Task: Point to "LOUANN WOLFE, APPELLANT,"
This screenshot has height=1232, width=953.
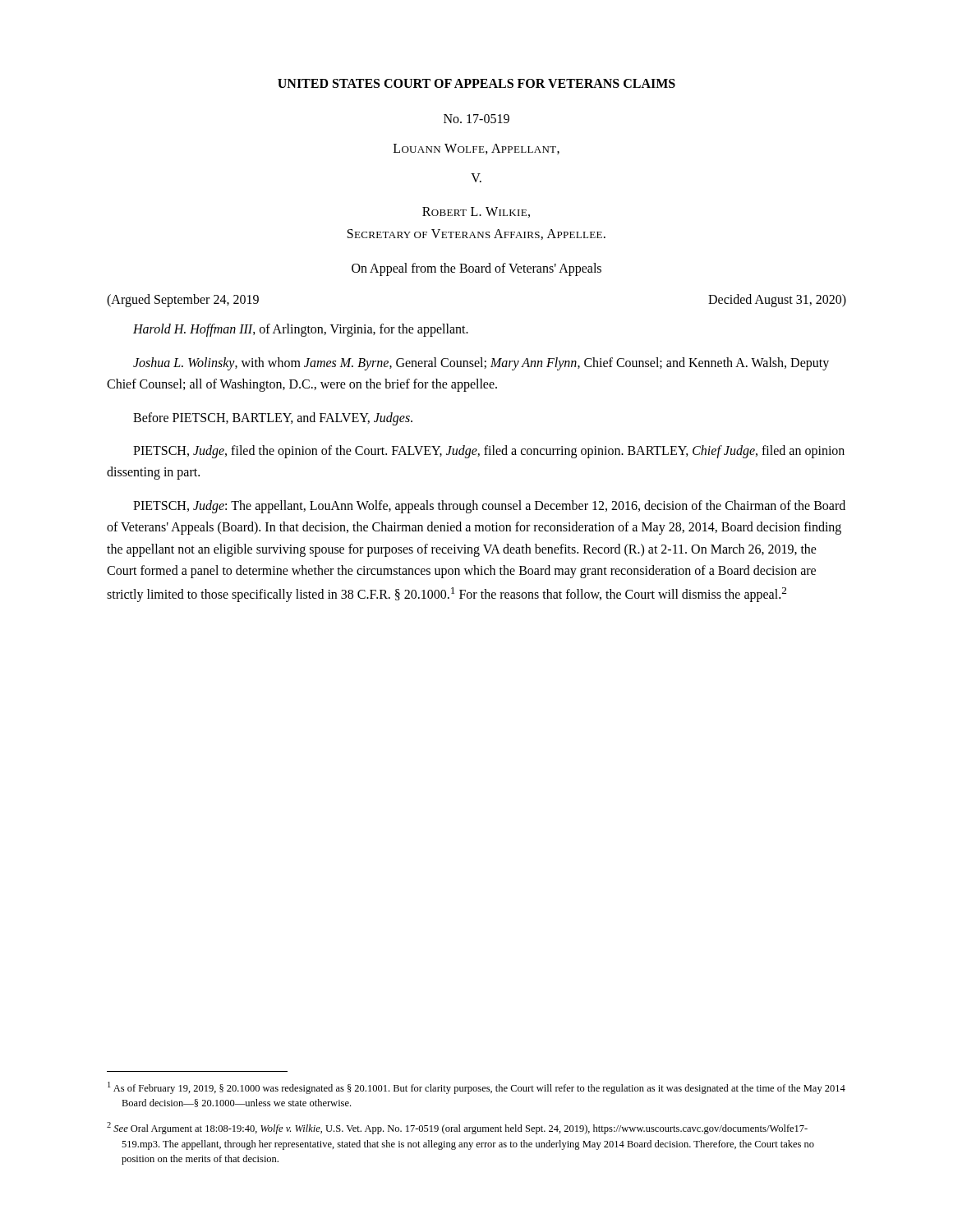Action: pyautogui.click(x=476, y=148)
